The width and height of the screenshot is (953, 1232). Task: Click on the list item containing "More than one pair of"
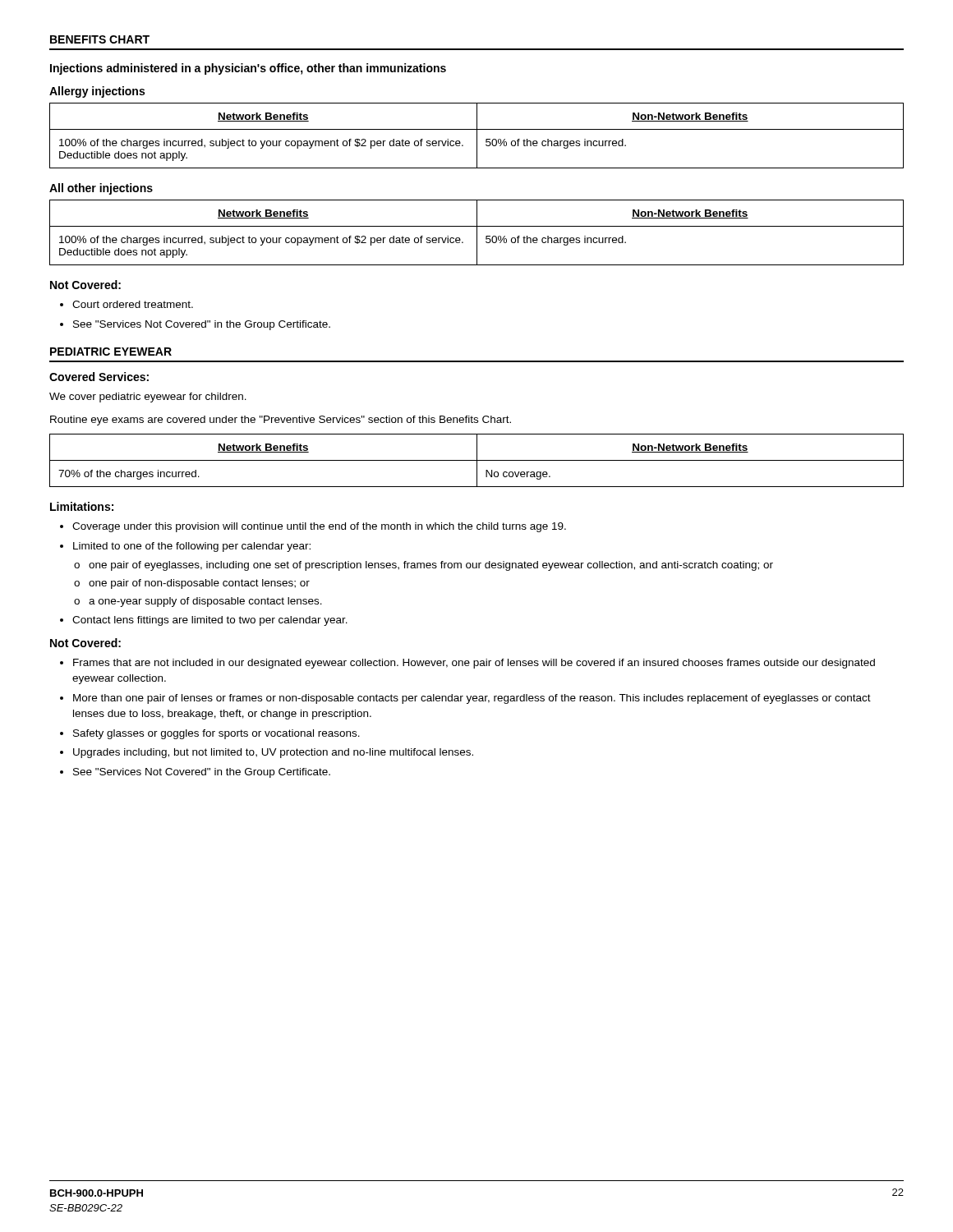(x=471, y=706)
